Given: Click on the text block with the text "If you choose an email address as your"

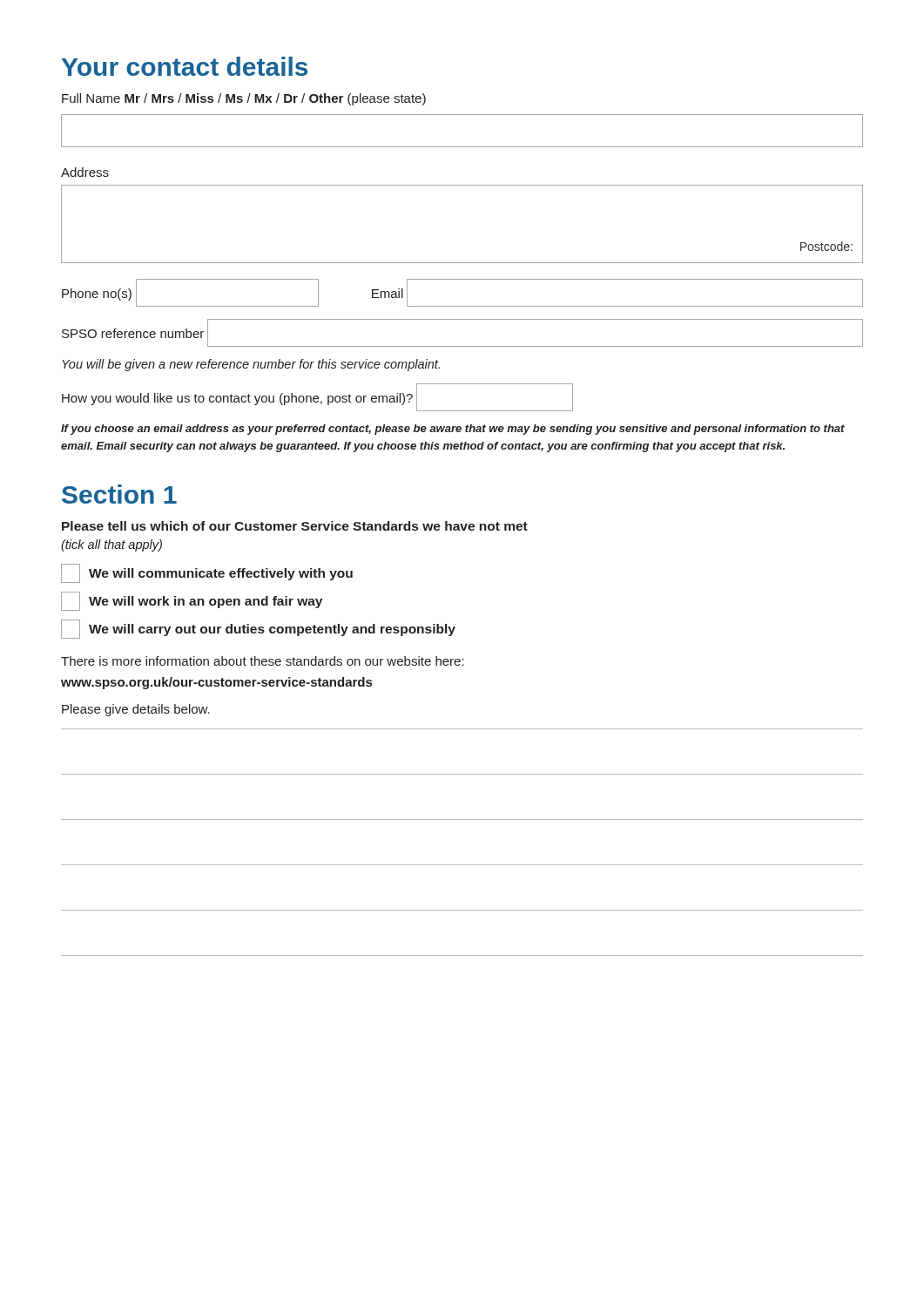Looking at the screenshot, I should (x=453, y=437).
